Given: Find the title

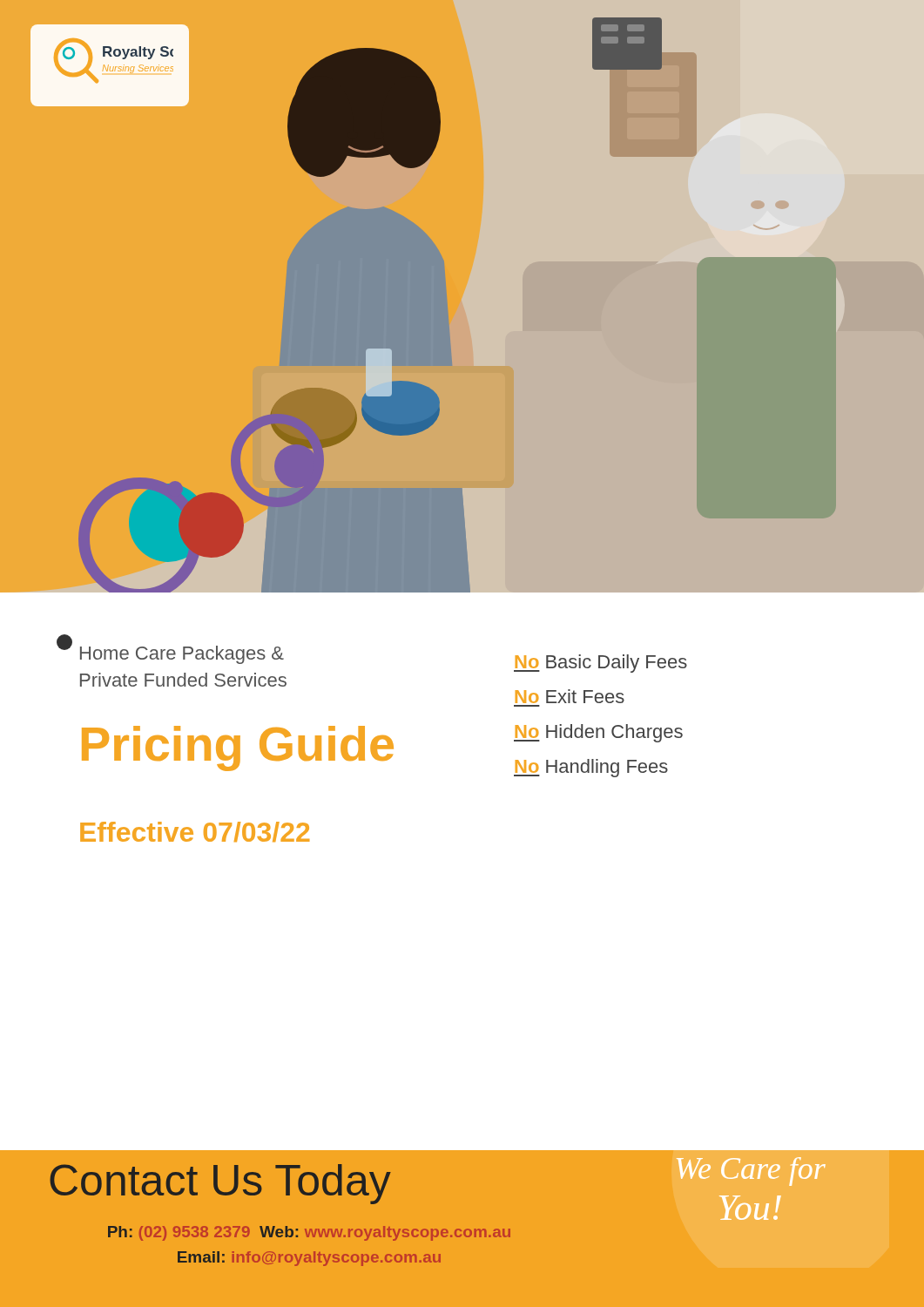Looking at the screenshot, I should click(266, 744).
